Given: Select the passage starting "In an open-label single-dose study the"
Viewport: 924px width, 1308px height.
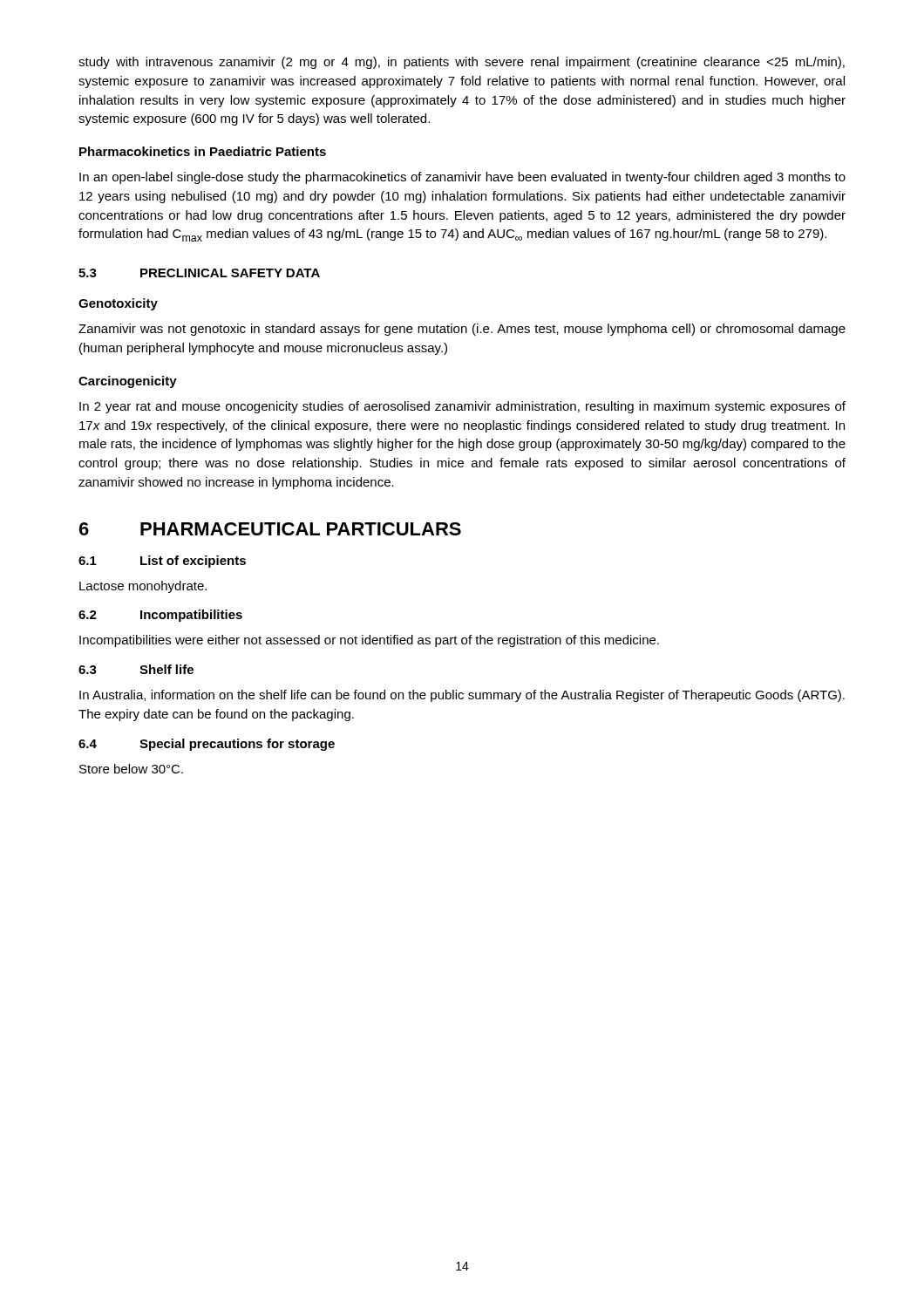Looking at the screenshot, I should pos(462,207).
